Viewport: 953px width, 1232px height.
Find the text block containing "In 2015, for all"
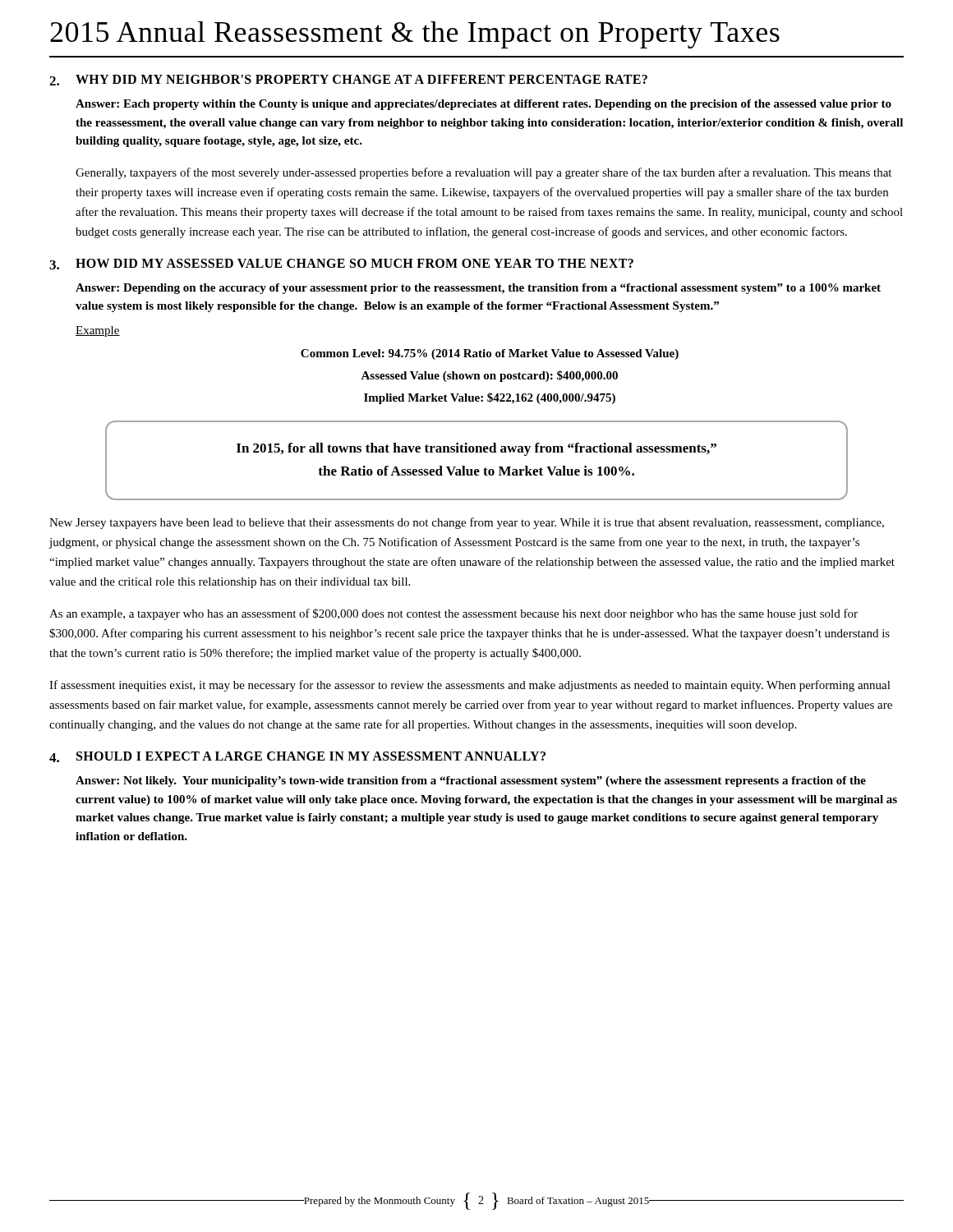476,460
